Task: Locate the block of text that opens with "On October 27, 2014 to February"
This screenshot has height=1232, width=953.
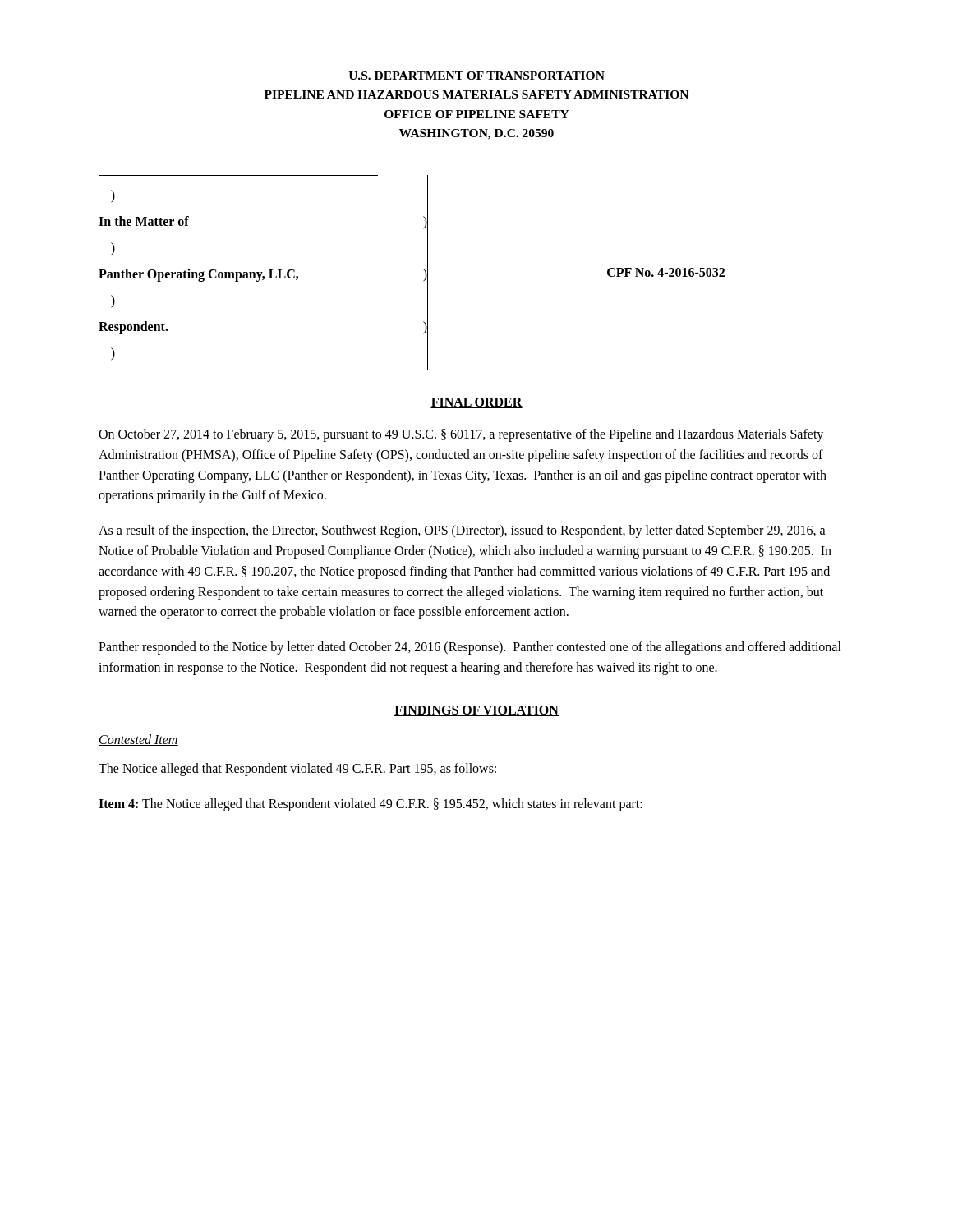Action: click(462, 465)
